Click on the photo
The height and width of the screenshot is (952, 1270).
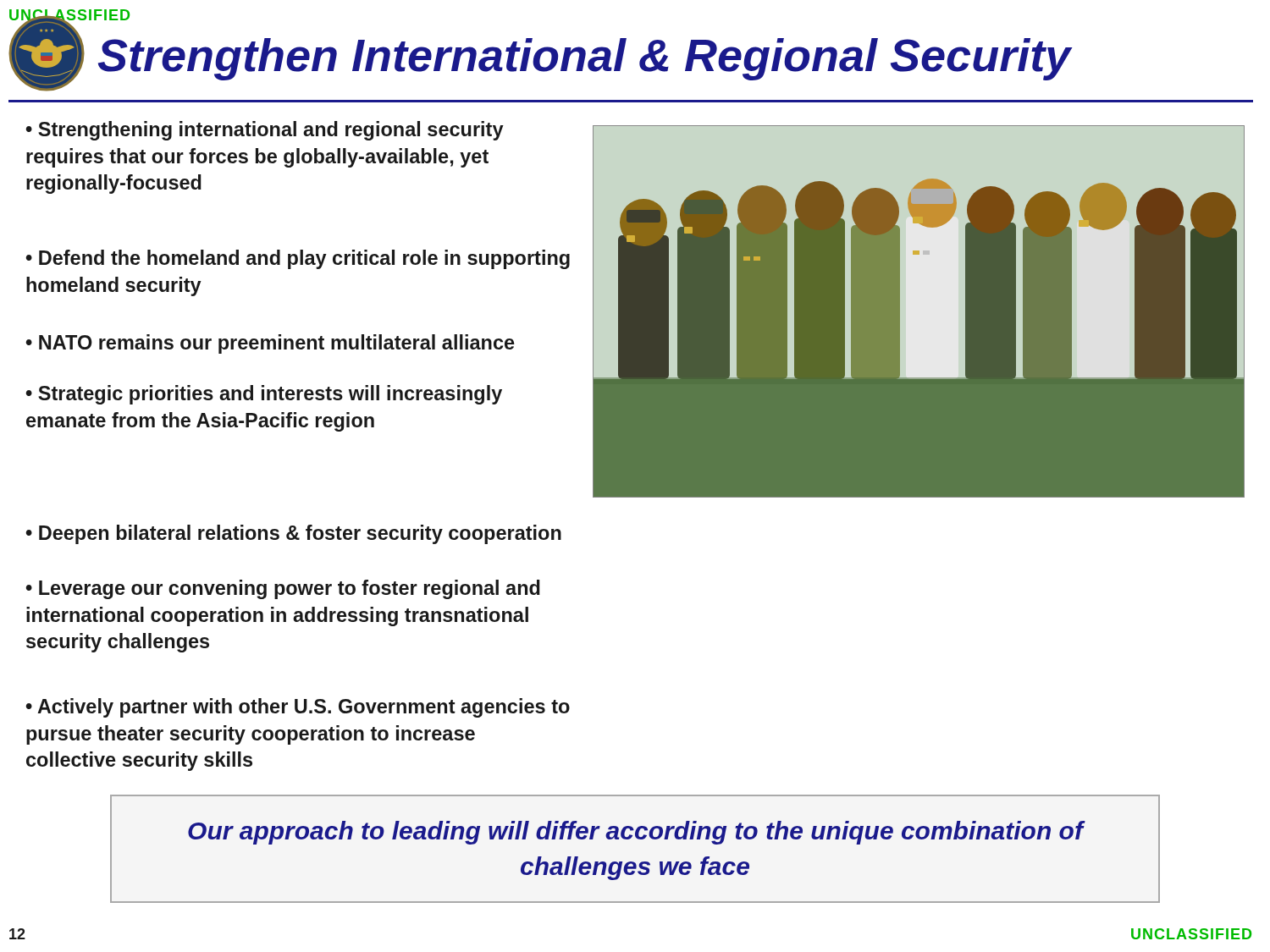[919, 311]
